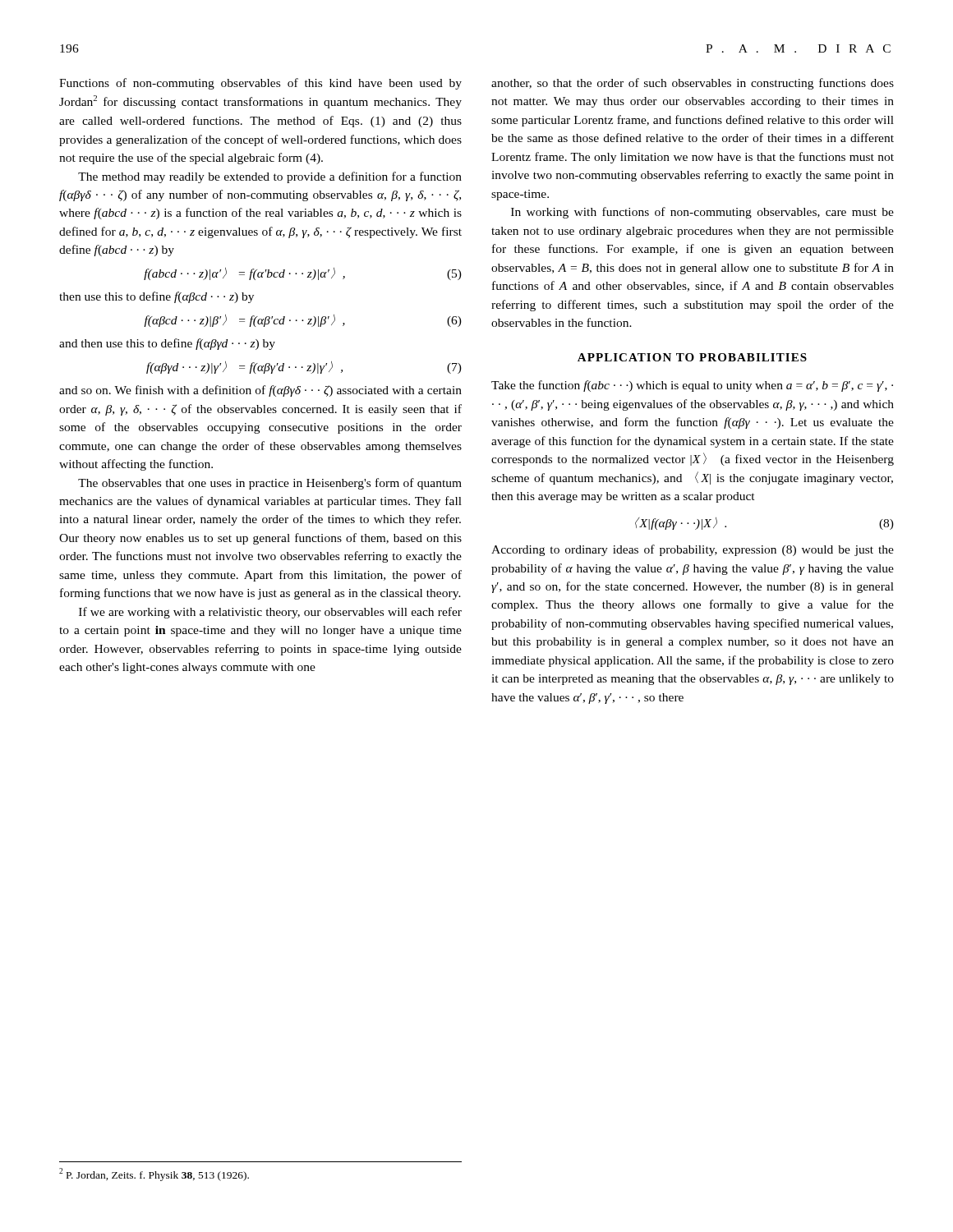Locate the block of text that opens with "According to ordinary ideas"
The height and width of the screenshot is (1232, 953).
pos(693,624)
